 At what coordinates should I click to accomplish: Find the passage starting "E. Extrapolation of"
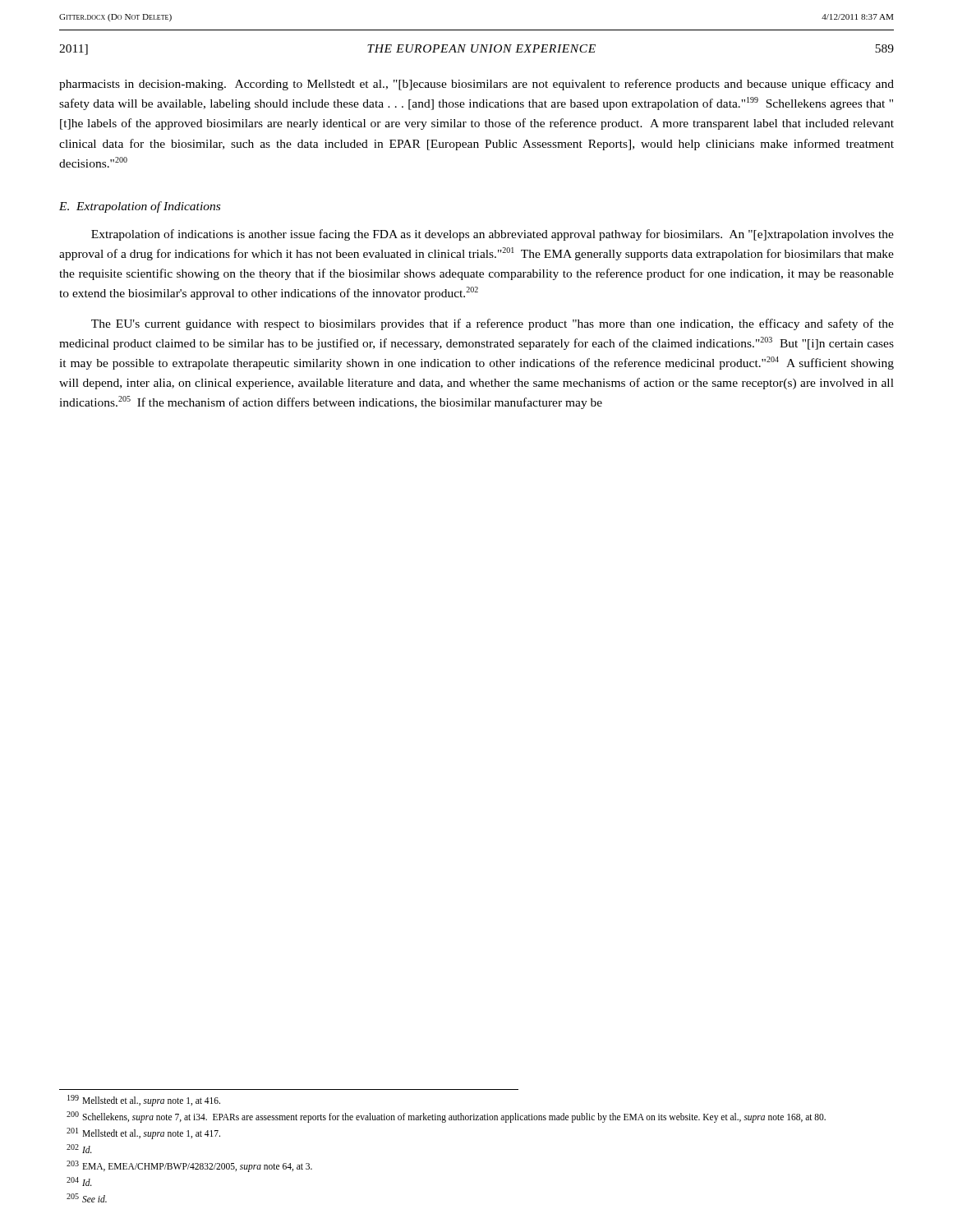point(140,206)
